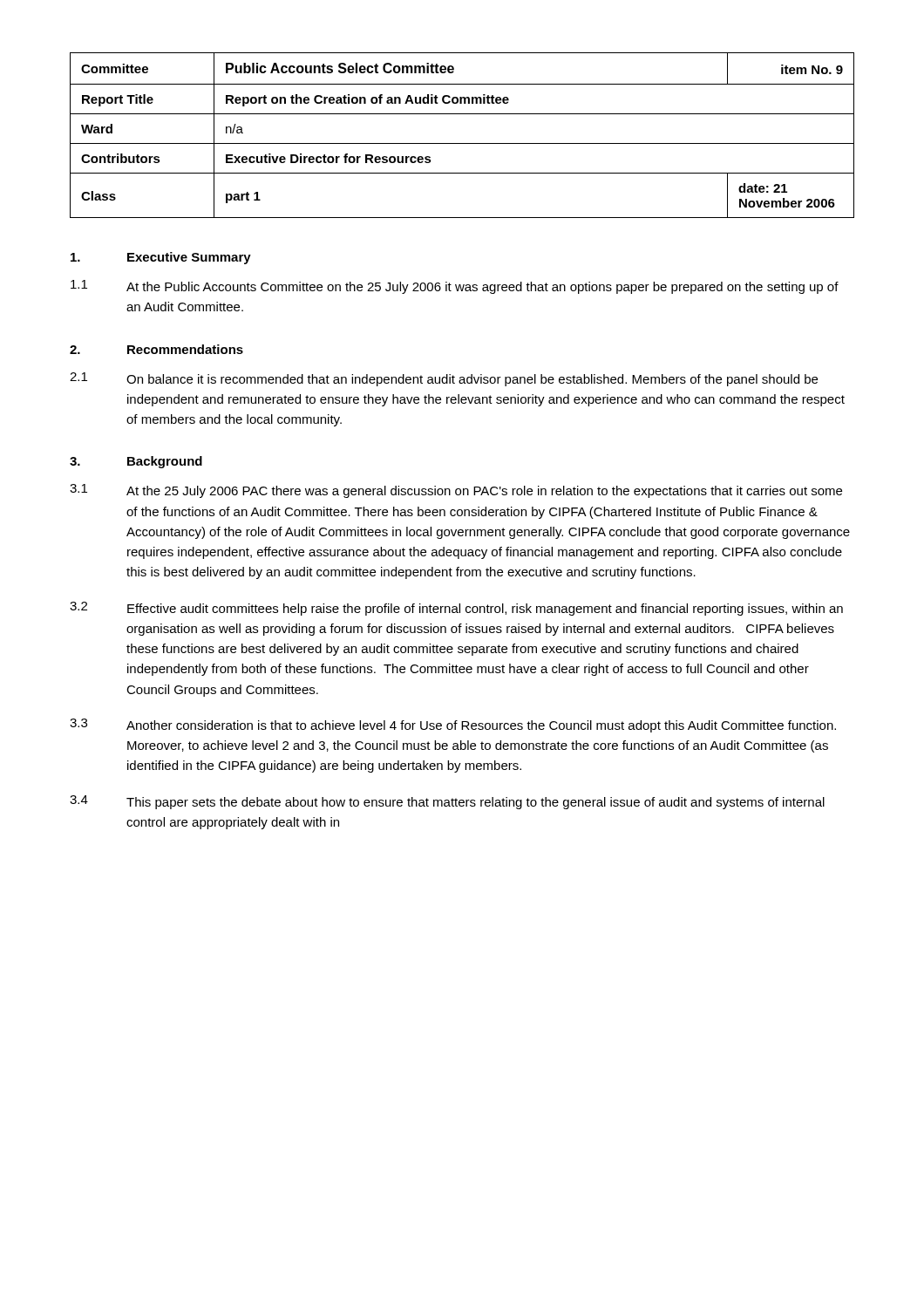Image resolution: width=924 pixels, height=1308 pixels.
Task: Click on the passage starting "2 Effective audit committees help raise the profile"
Action: click(x=462, y=648)
